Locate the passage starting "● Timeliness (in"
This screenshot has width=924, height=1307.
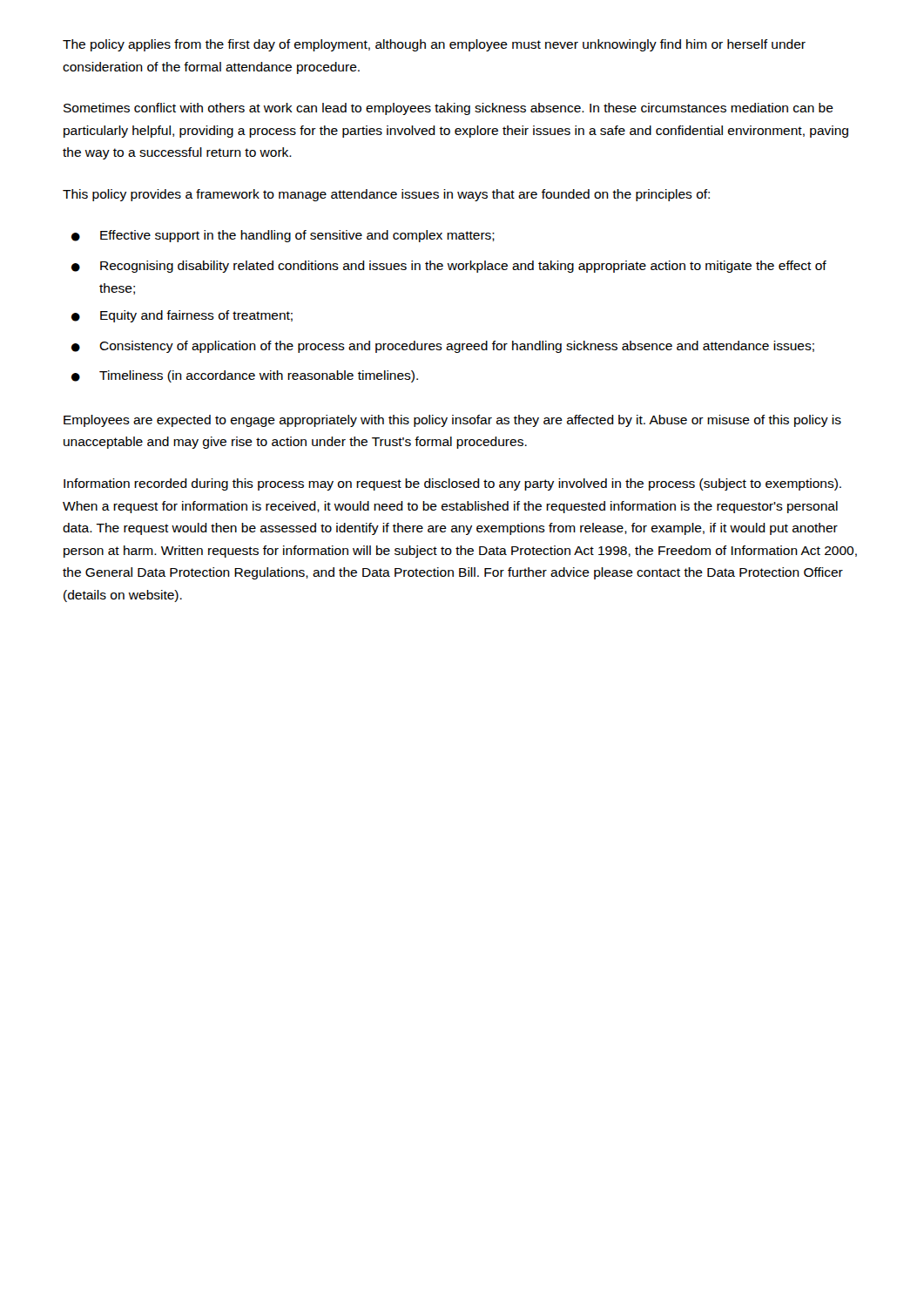point(245,376)
